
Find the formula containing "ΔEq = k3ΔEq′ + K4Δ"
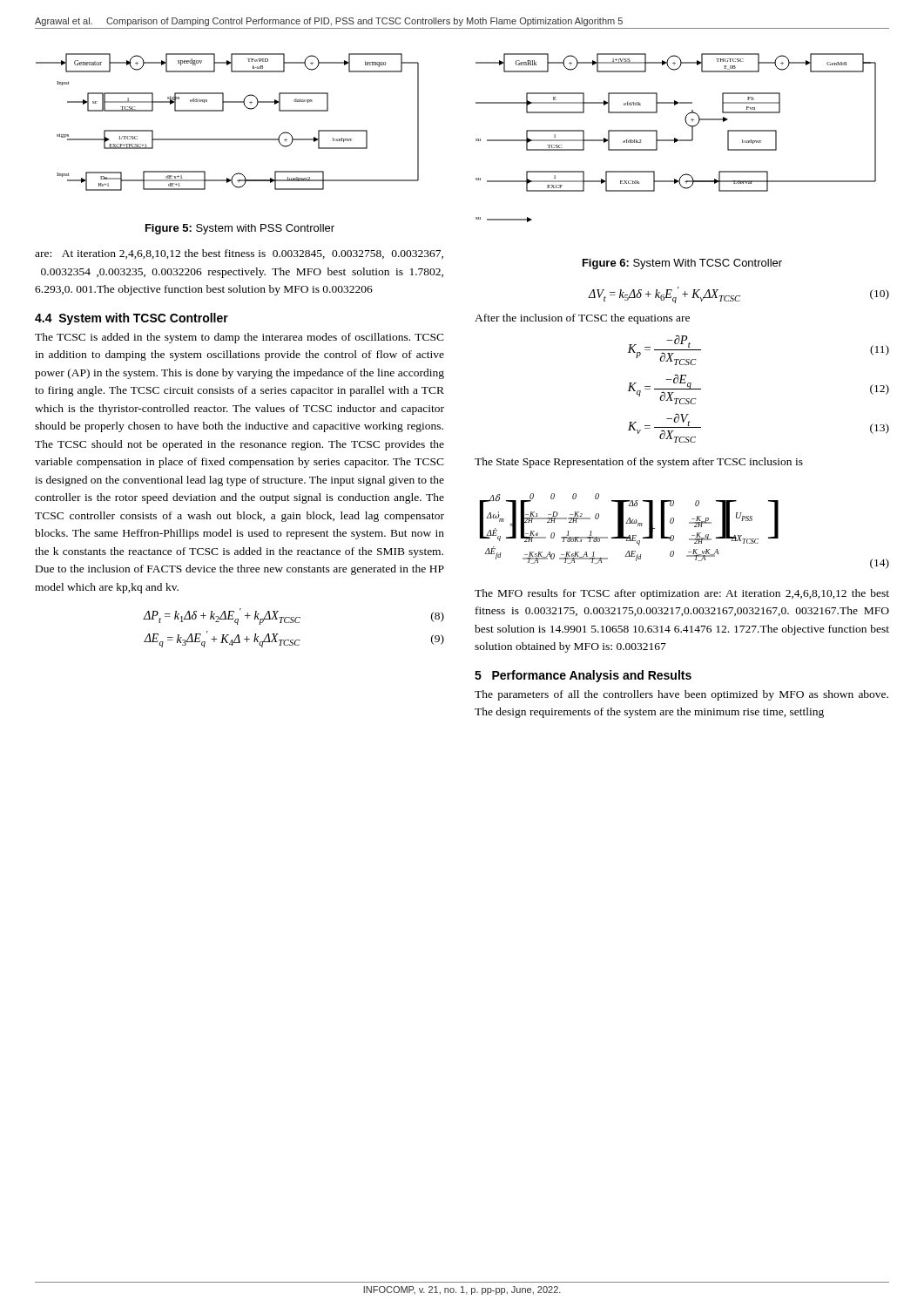point(240,639)
